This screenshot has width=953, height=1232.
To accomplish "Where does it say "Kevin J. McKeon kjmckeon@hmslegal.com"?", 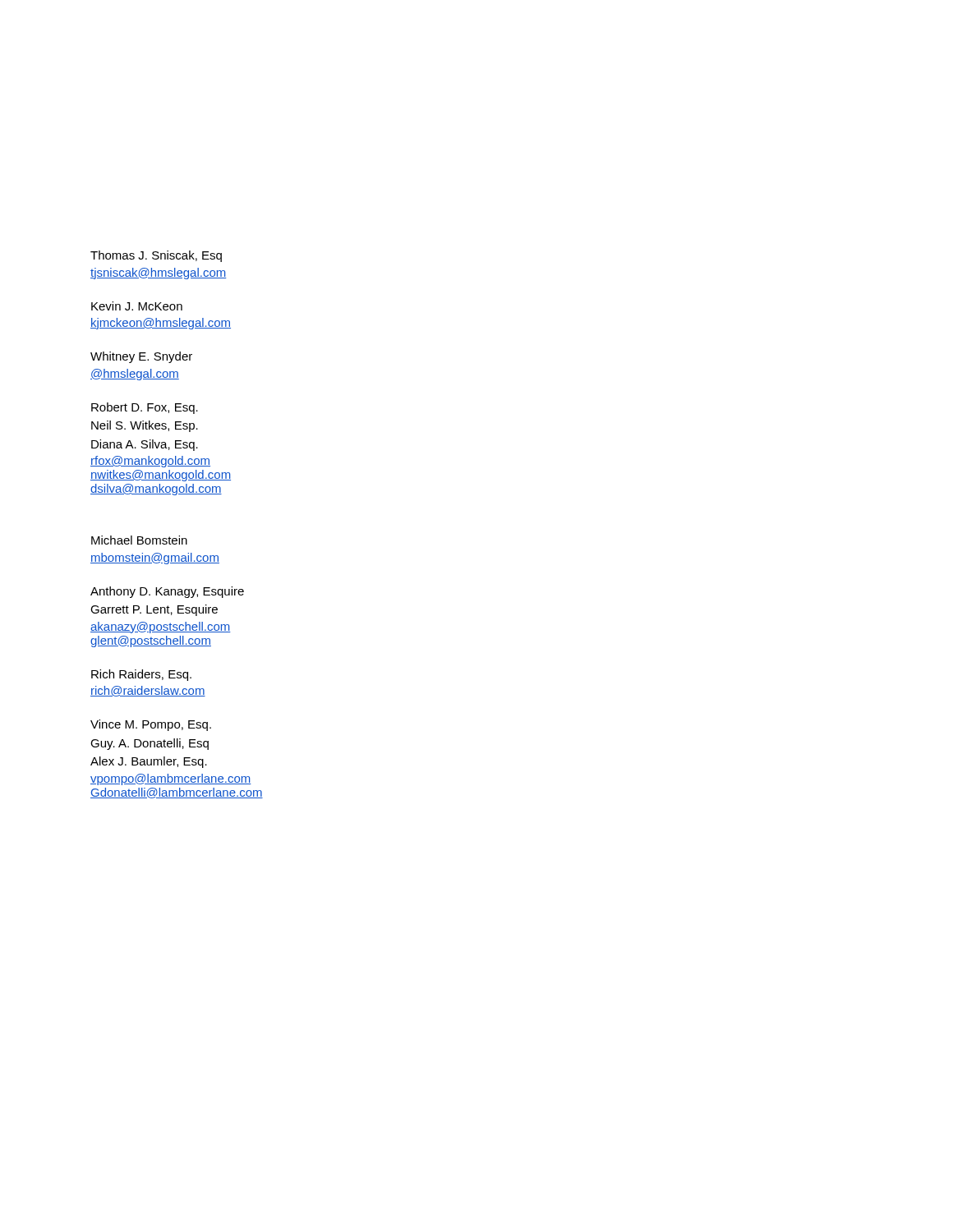I will point(176,313).
